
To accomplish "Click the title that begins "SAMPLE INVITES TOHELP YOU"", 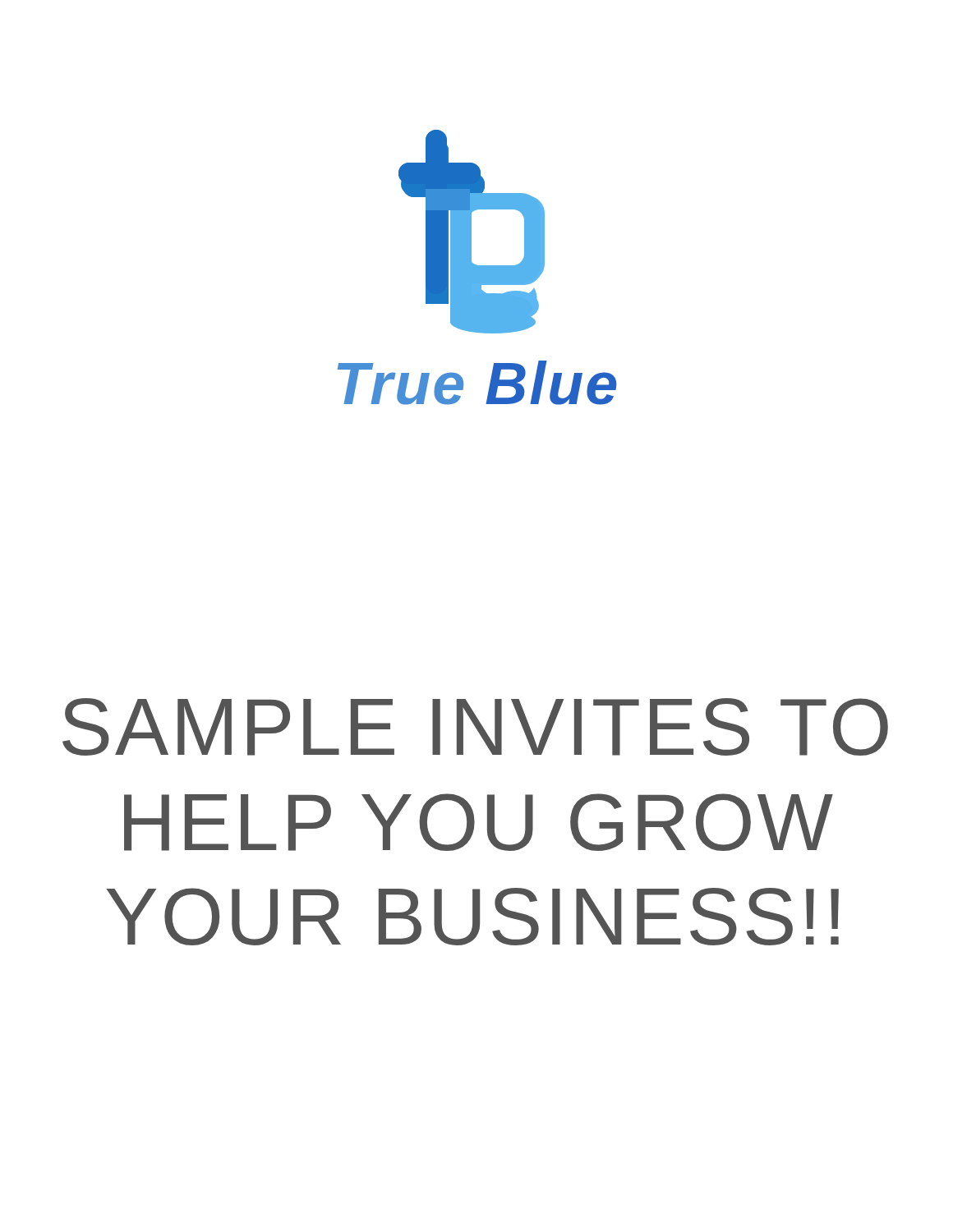I will 476,822.
